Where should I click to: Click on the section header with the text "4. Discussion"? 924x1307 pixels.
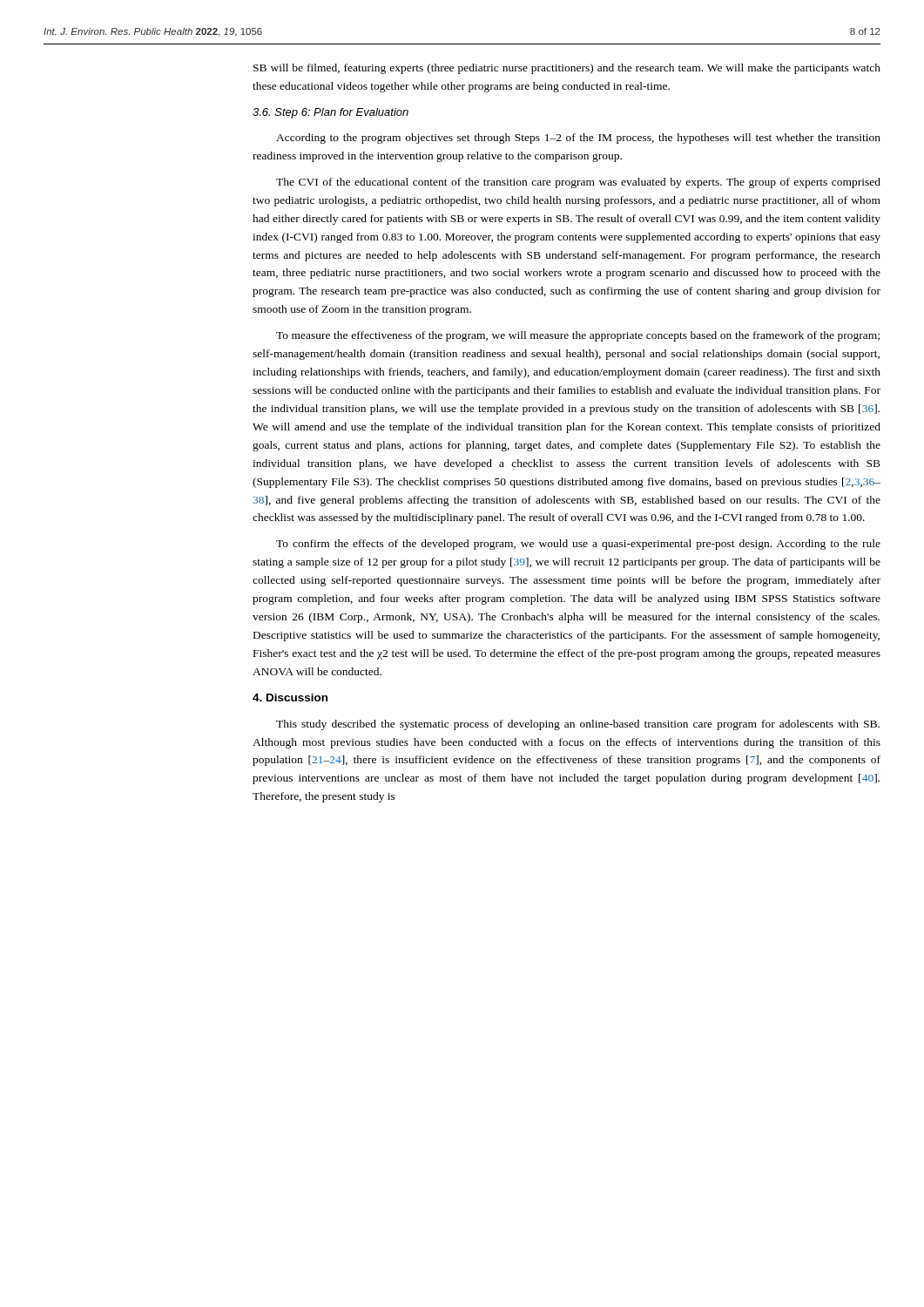pyautogui.click(x=290, y=698)
